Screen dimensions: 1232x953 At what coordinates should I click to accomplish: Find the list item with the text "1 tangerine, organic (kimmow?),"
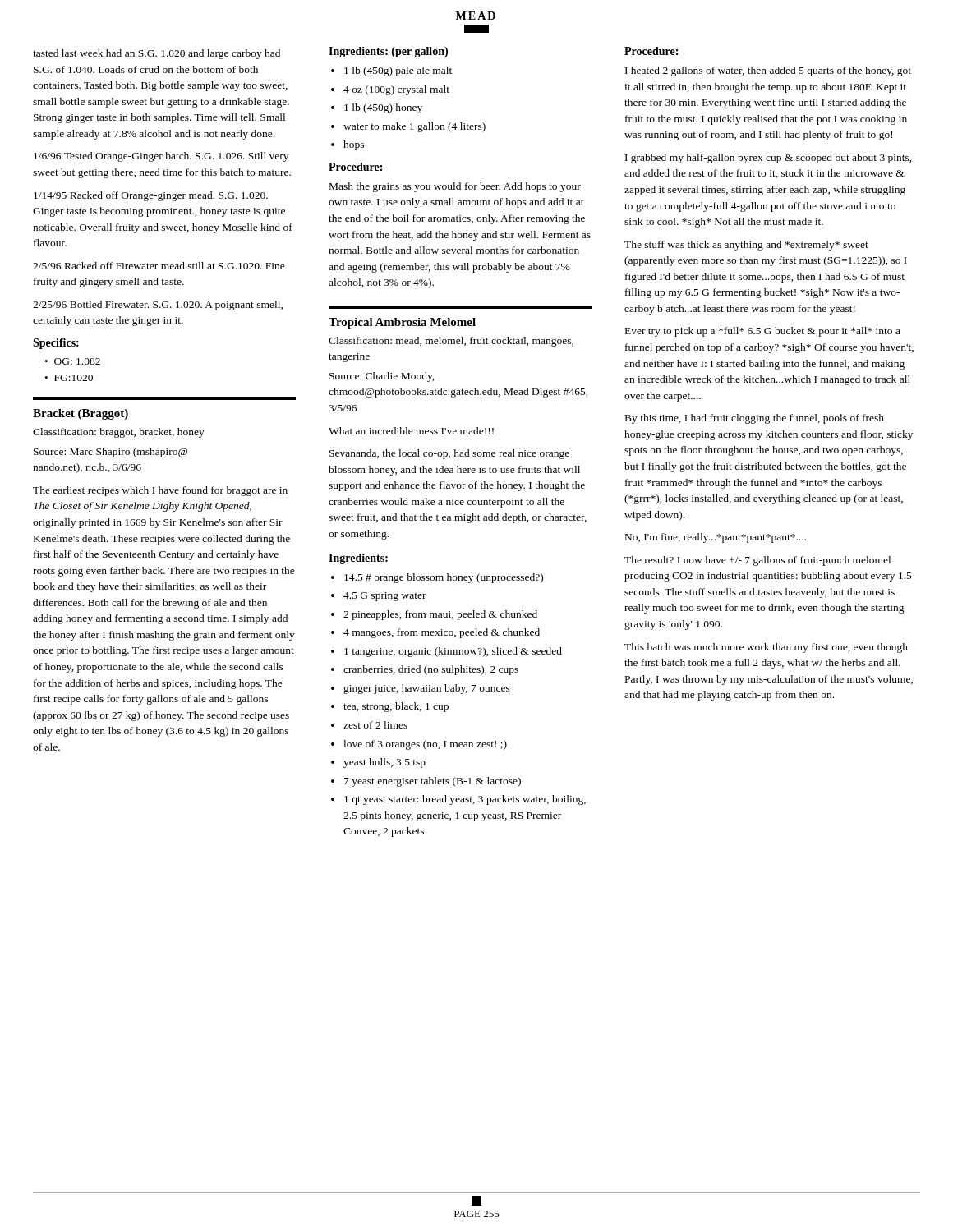coord(453,651)
